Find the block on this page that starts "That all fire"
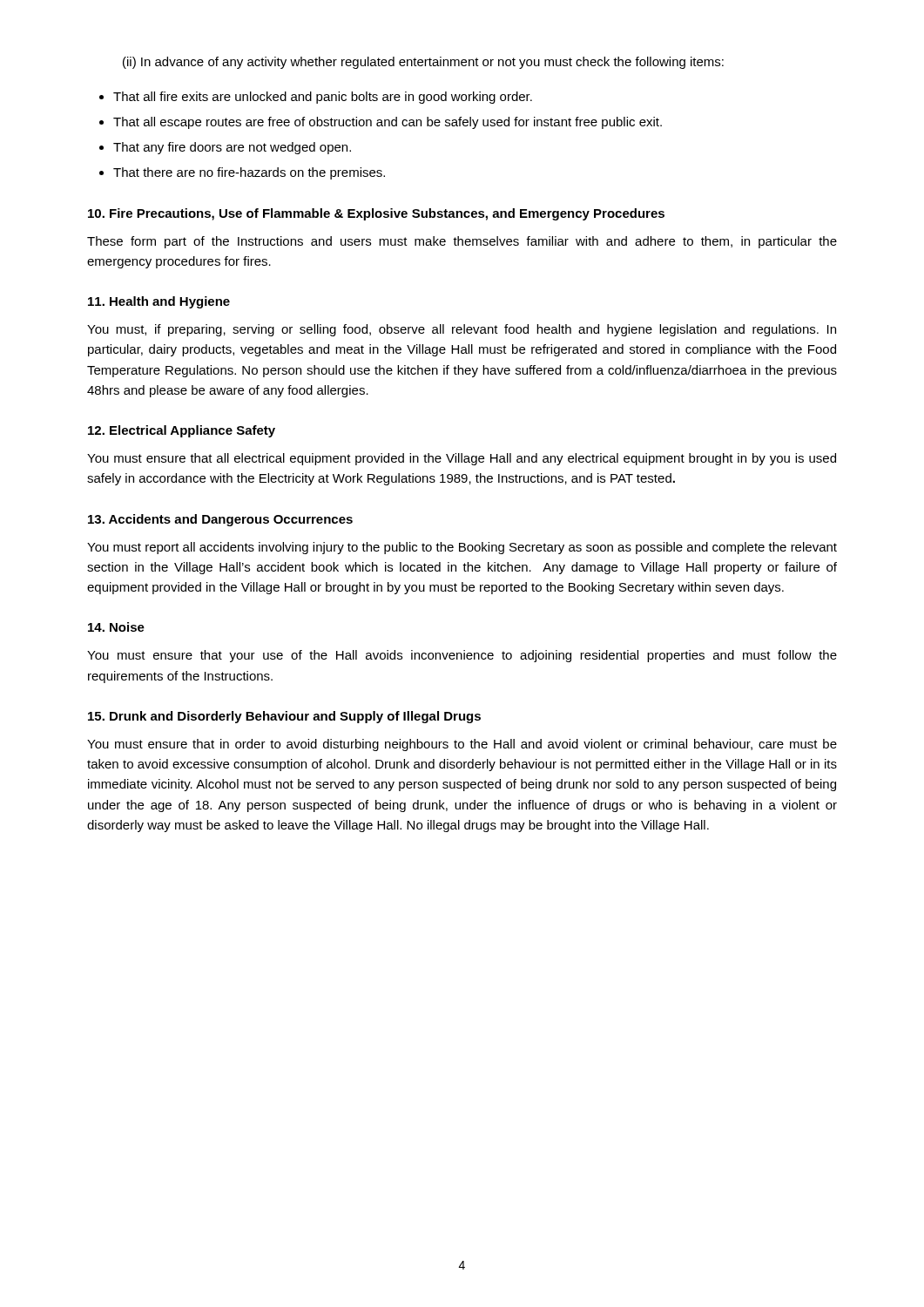The image size is (924, 1307). click(x=323, y=96)
